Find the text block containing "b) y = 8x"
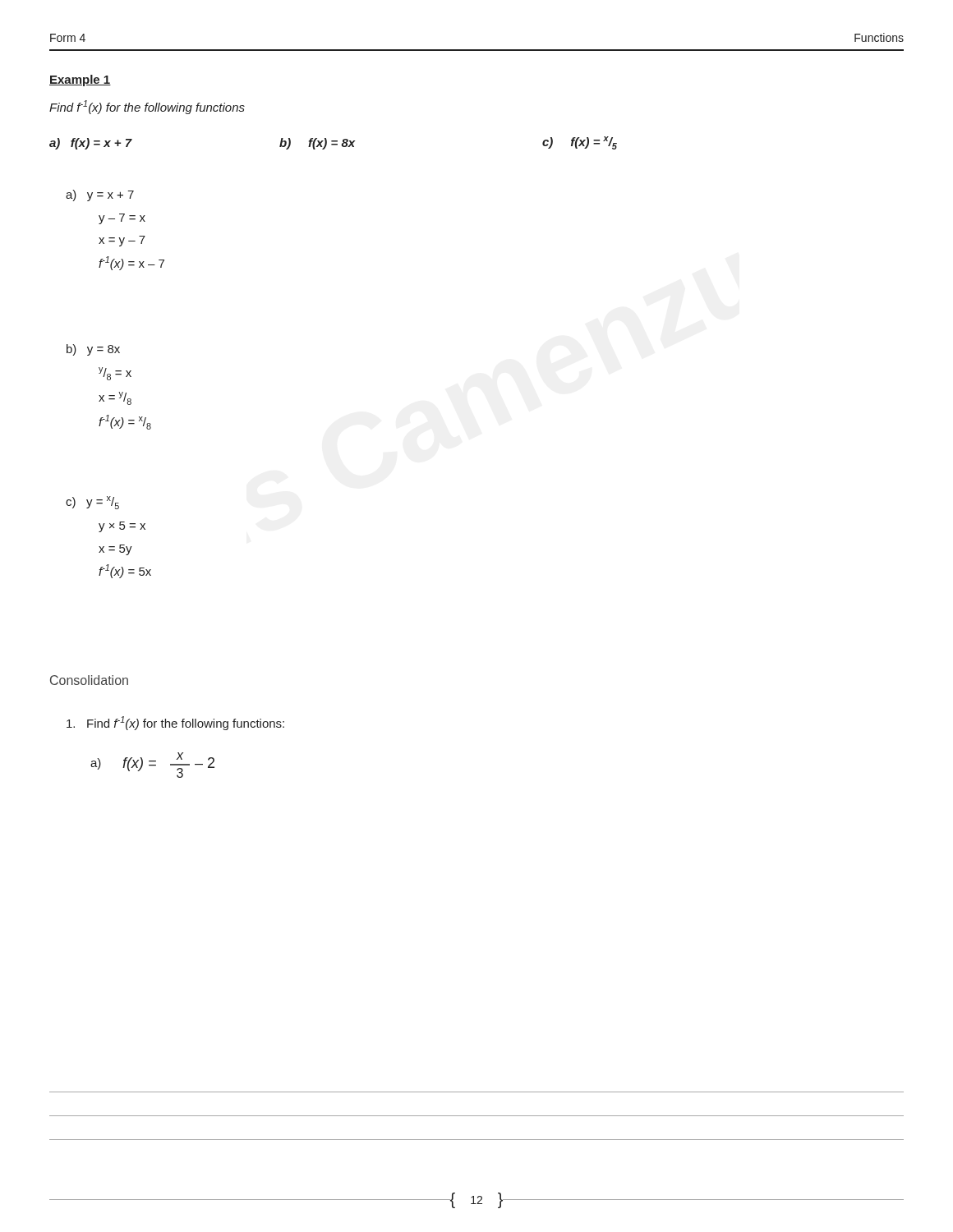Screen dimensions: 1232x953 (108, 386)
